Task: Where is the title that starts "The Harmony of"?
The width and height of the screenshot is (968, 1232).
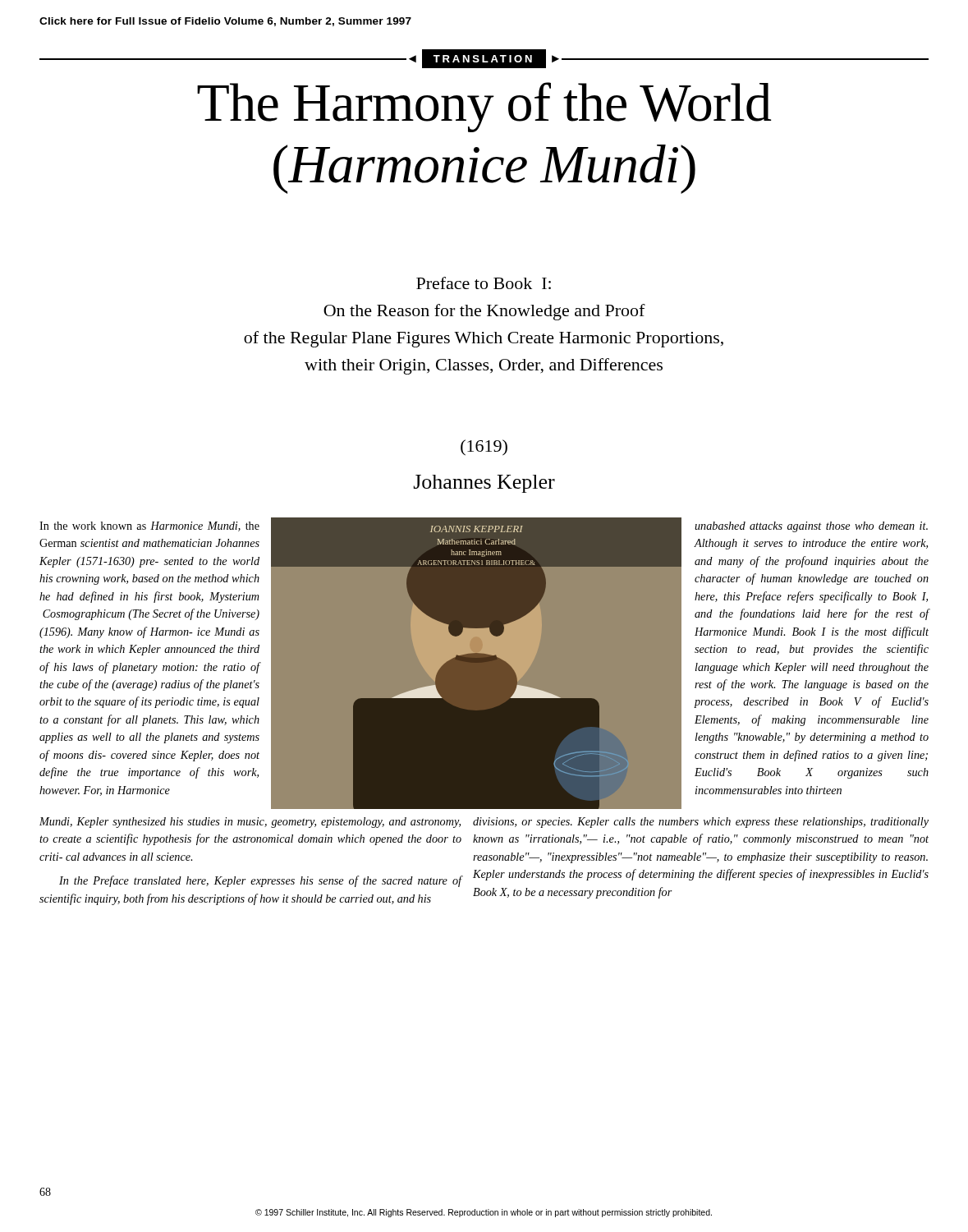Action: 484,133
